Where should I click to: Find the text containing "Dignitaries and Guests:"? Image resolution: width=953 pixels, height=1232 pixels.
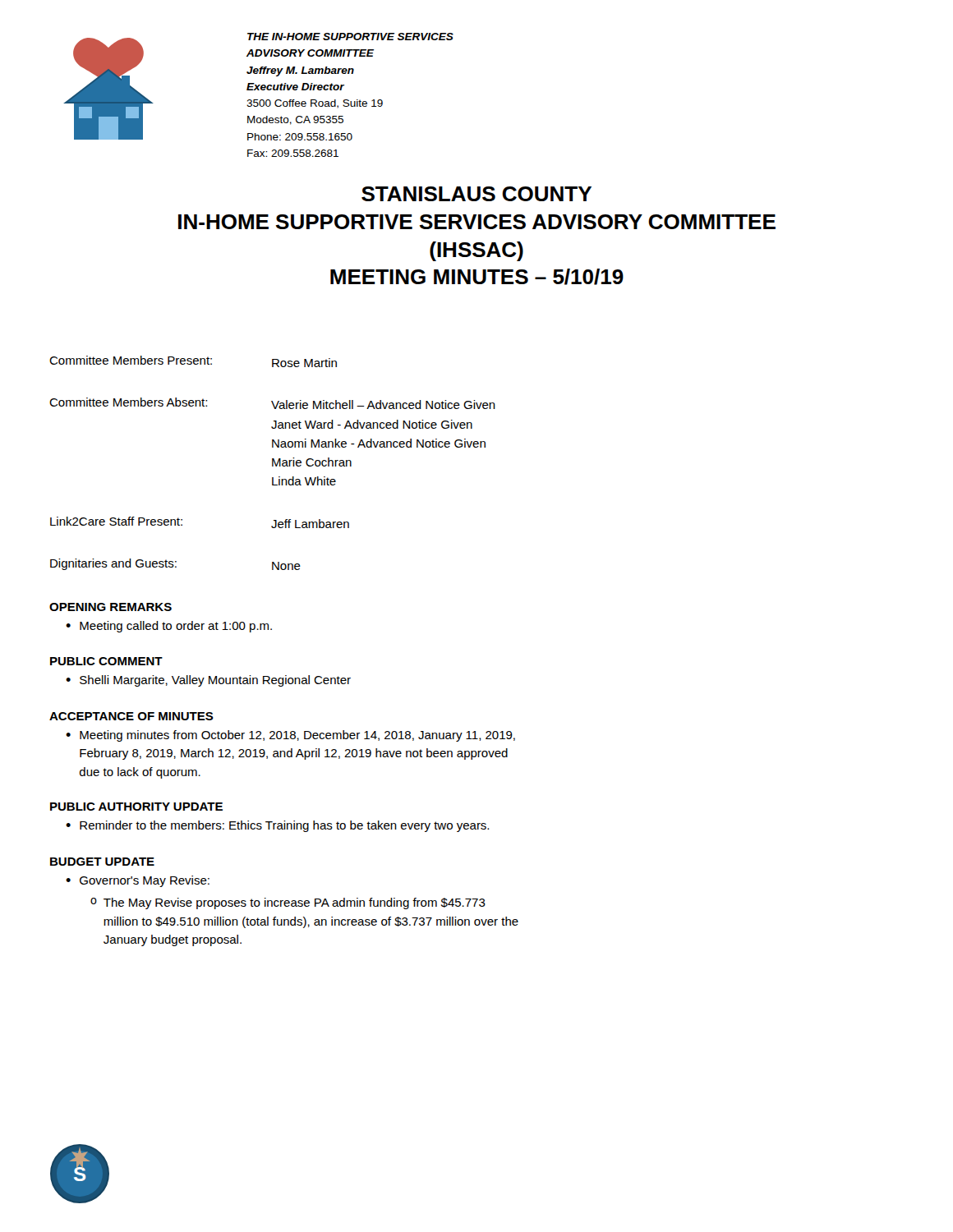[113, 563]
